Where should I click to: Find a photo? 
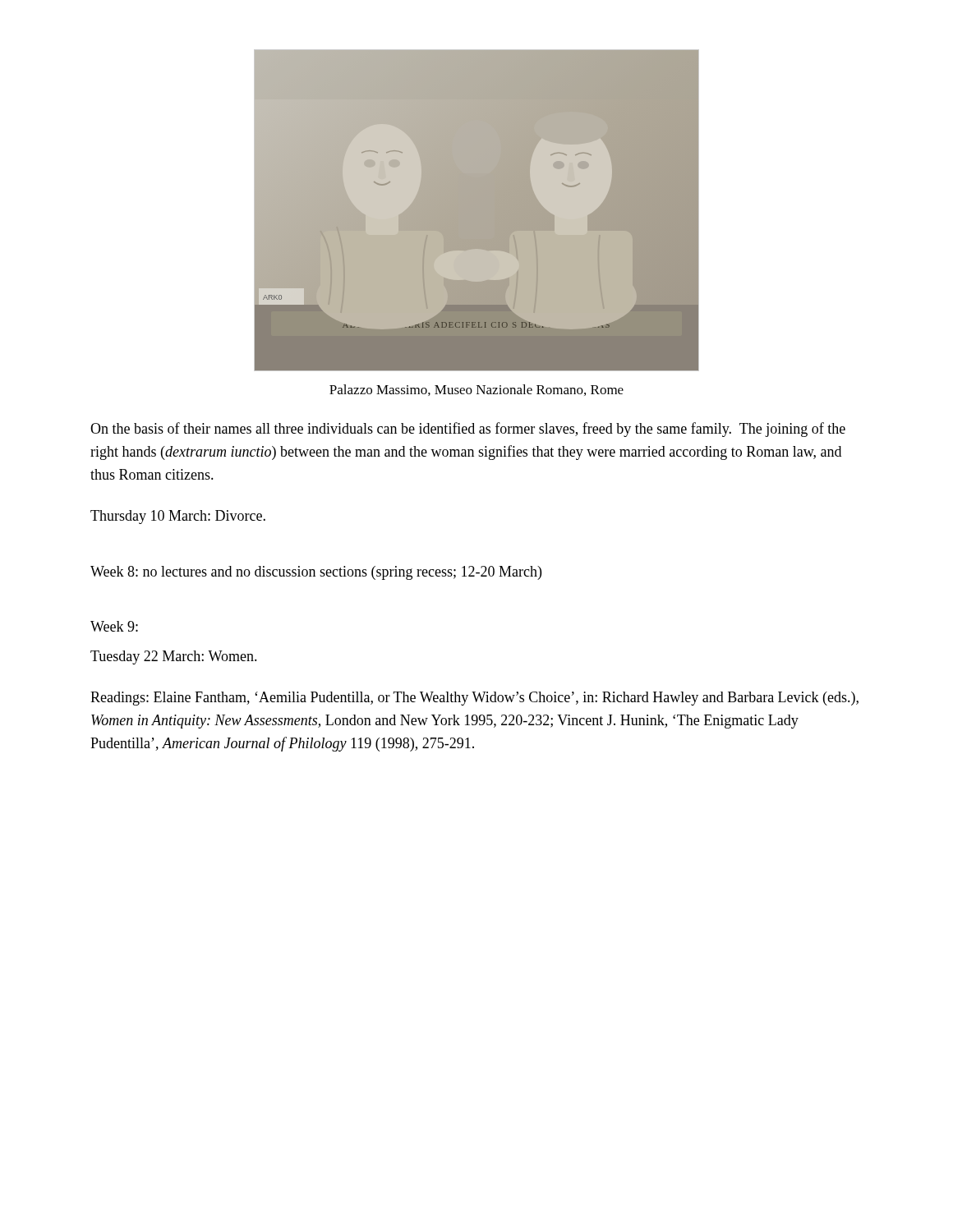pyautogui.click(x=476, y=212)
